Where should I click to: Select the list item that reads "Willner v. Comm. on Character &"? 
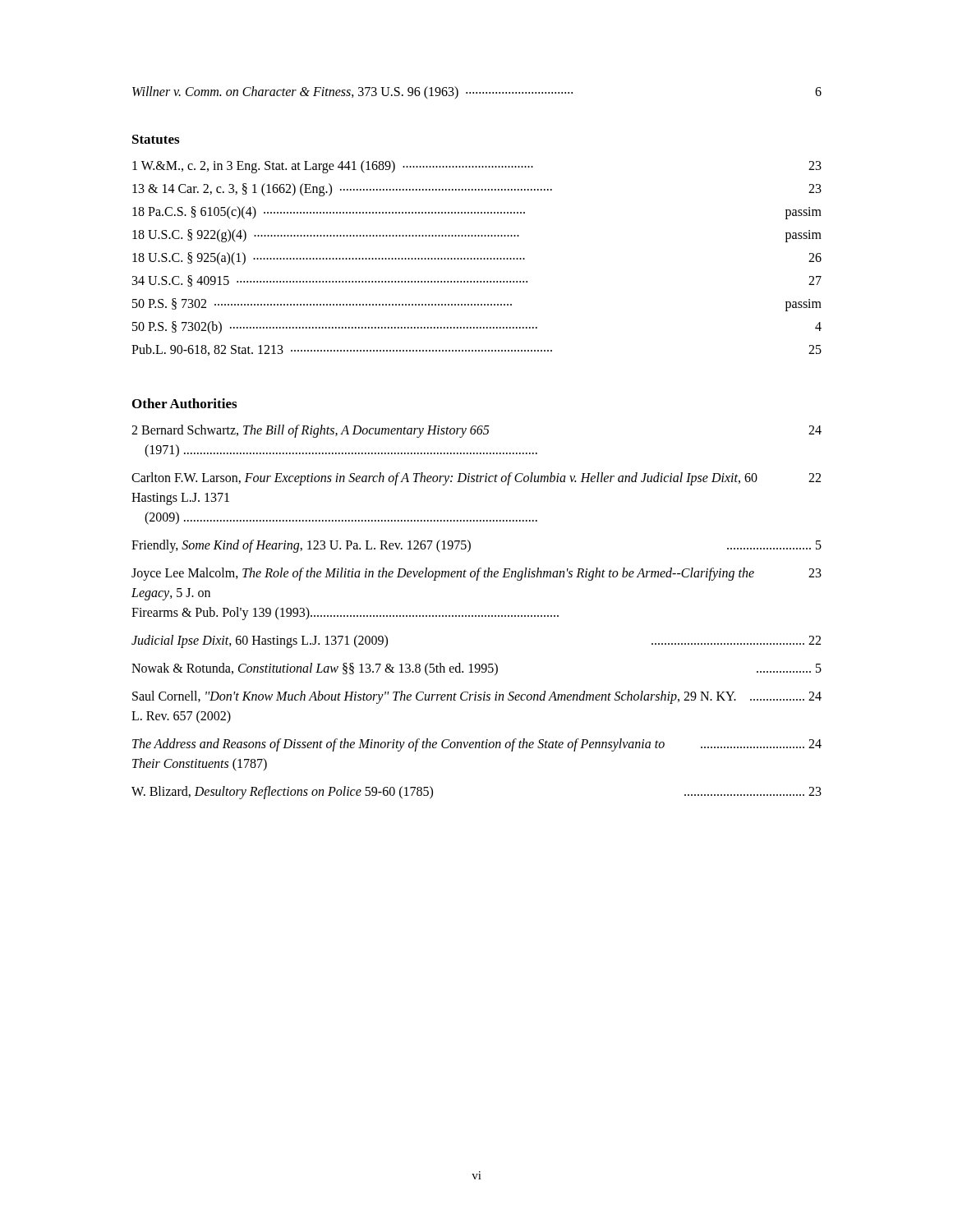pyautogui.click(x=476, y=92)
